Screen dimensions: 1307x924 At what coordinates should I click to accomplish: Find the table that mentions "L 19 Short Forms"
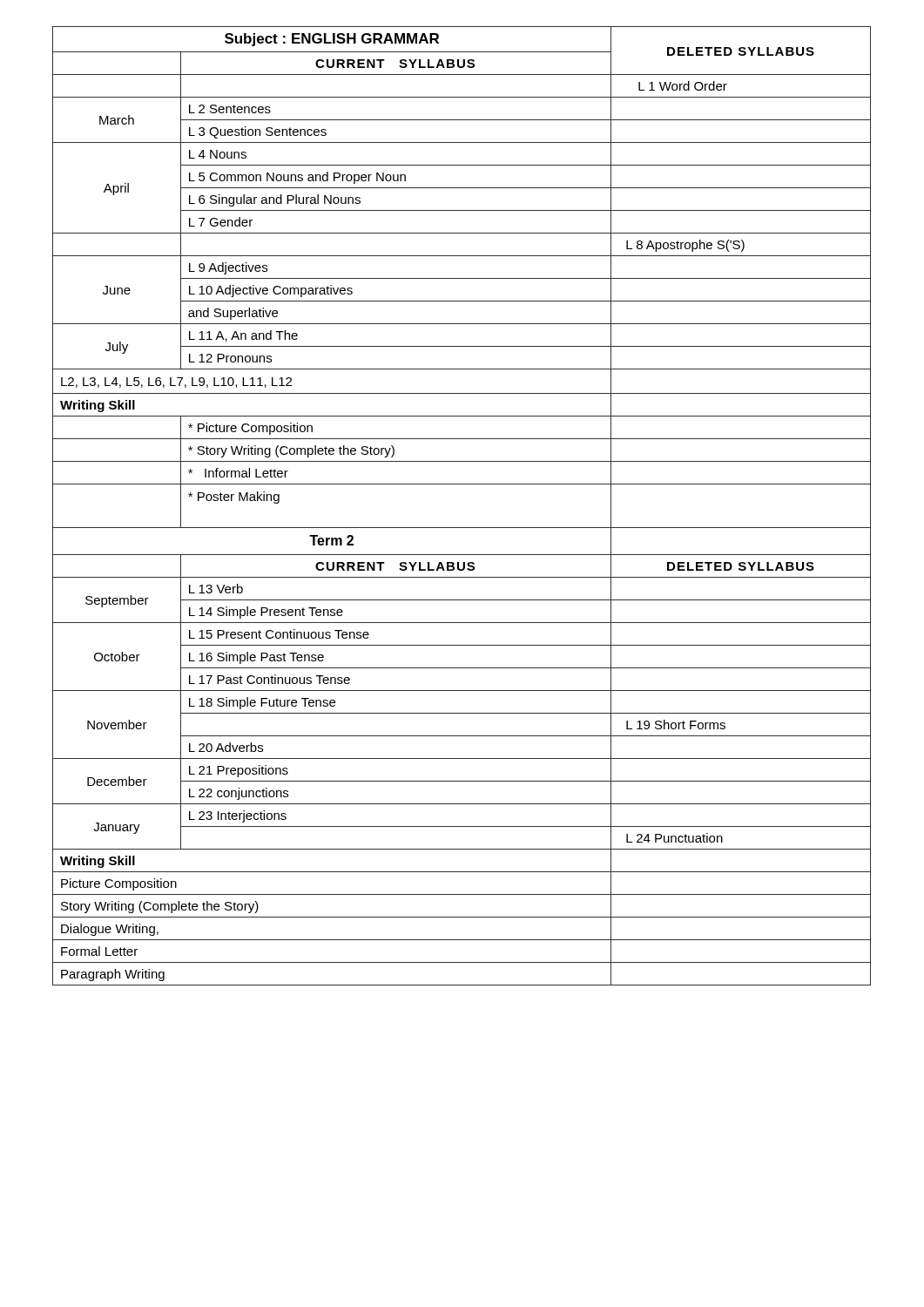(x=462, y=506)
